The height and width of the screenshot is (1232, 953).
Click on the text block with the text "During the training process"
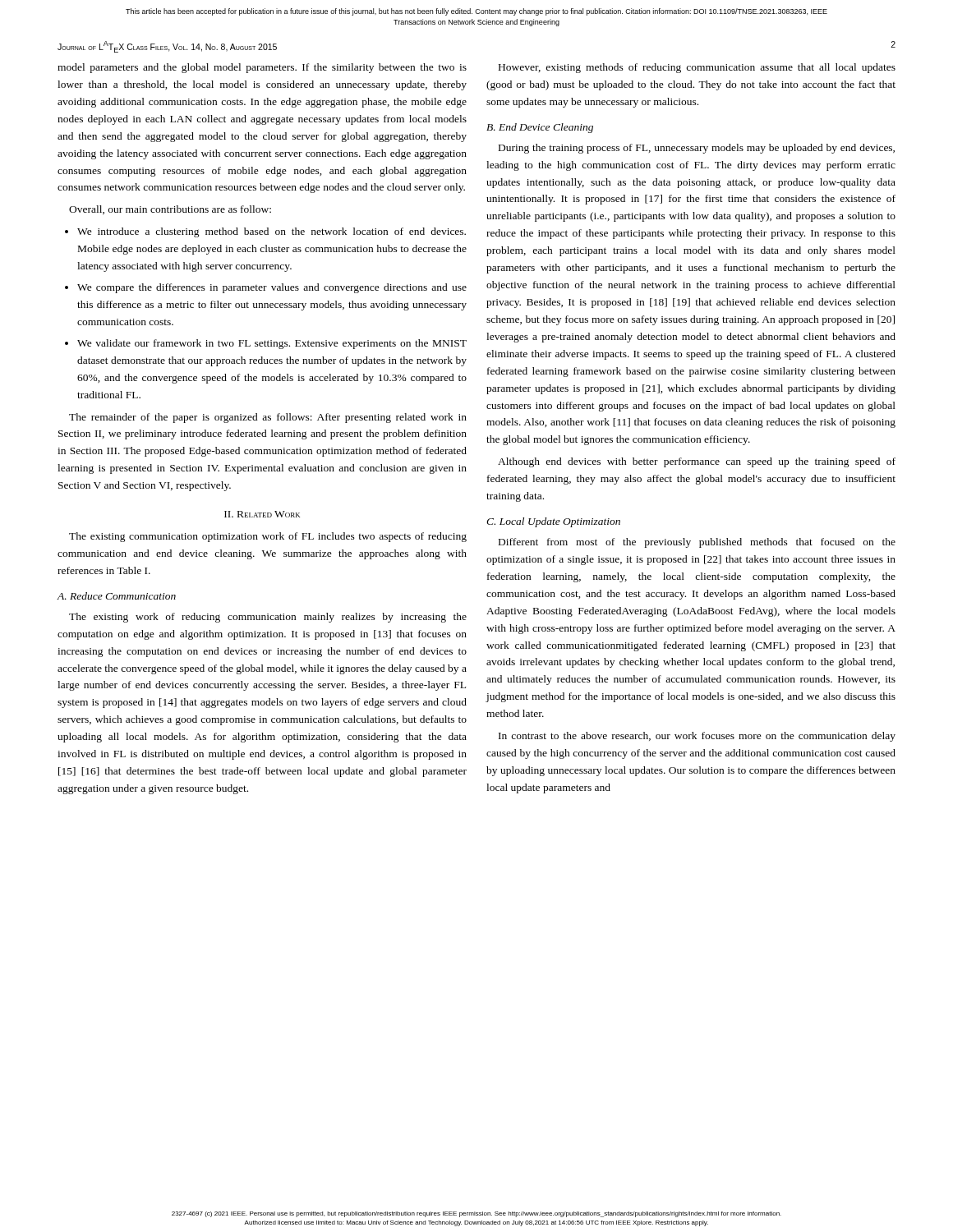coord(691,294)
